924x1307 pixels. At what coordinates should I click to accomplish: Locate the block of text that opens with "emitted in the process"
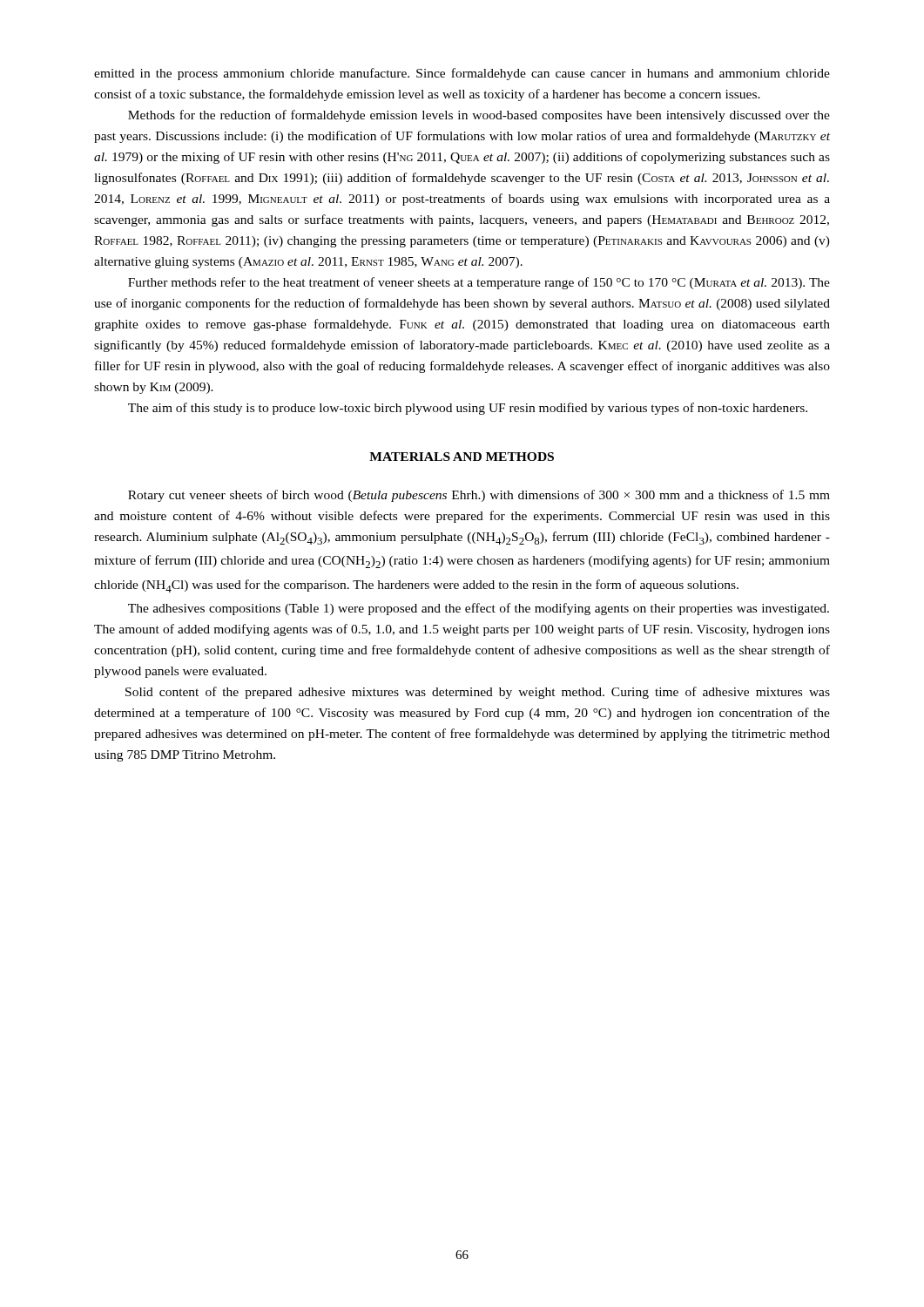(x=462, y=83)
